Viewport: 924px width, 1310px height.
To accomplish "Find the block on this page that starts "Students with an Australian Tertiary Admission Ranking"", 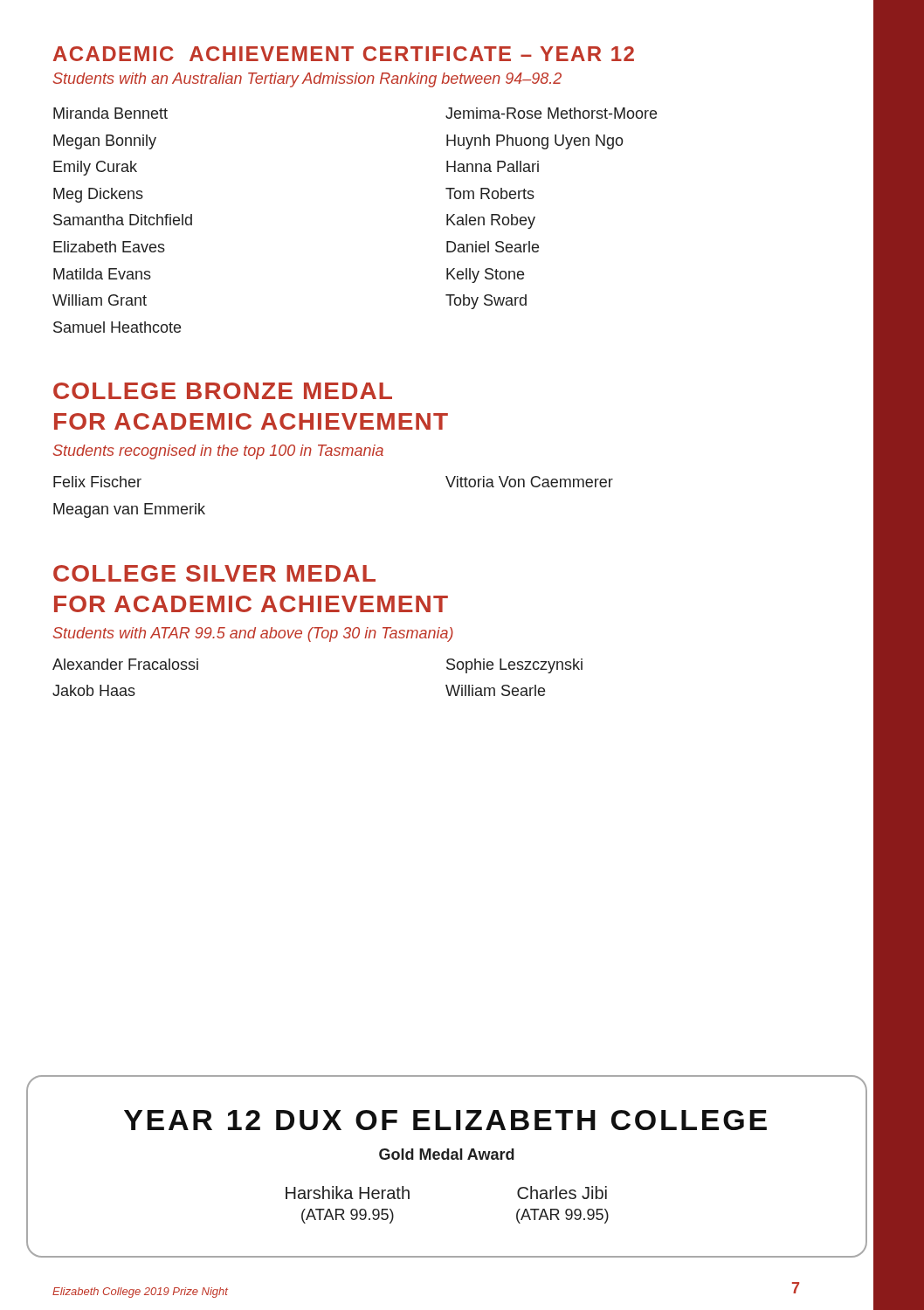I will click(307, 79).
